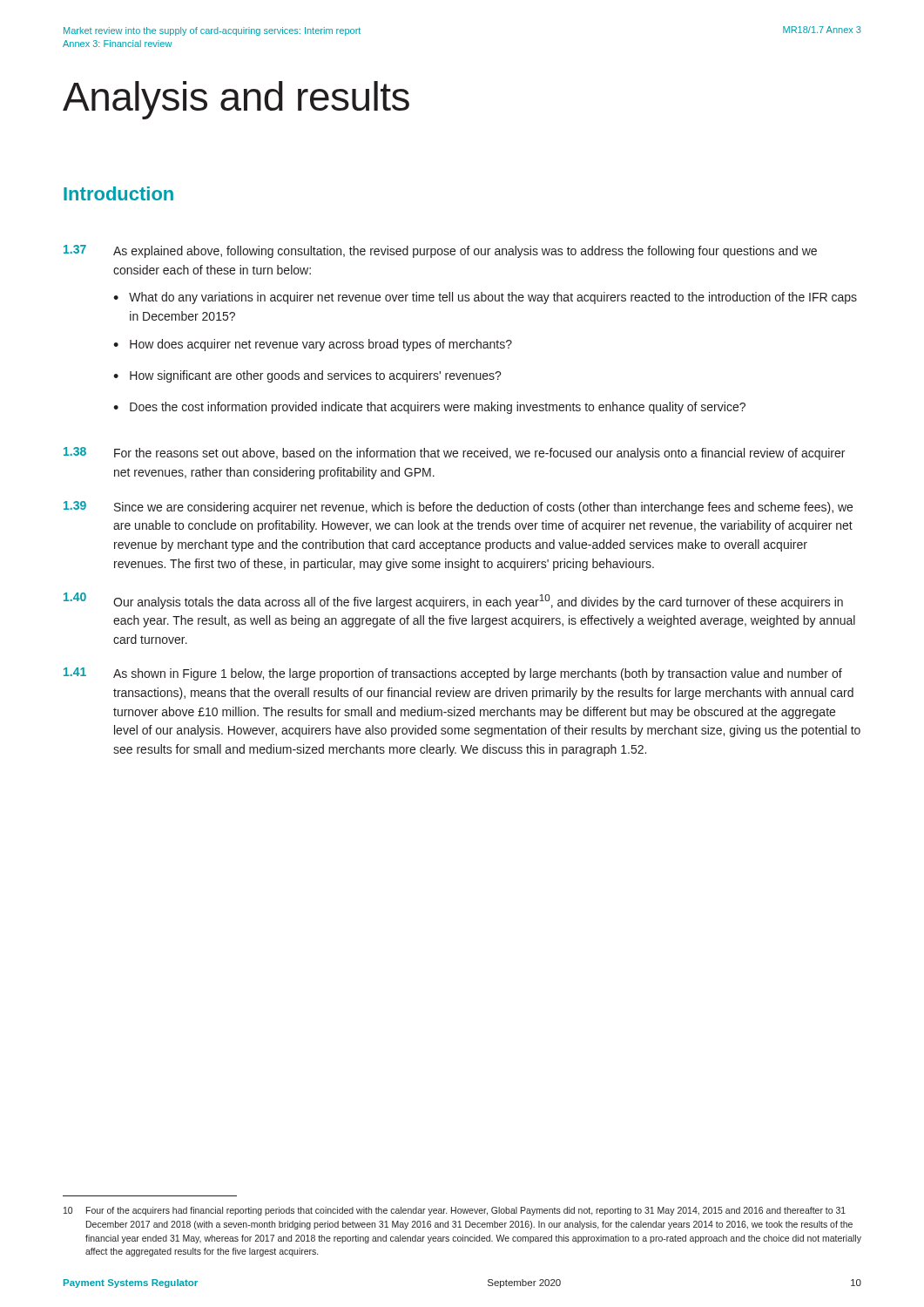
Task: Locate the block starting "Analysis and results"
Action: [x=236, y=100]
